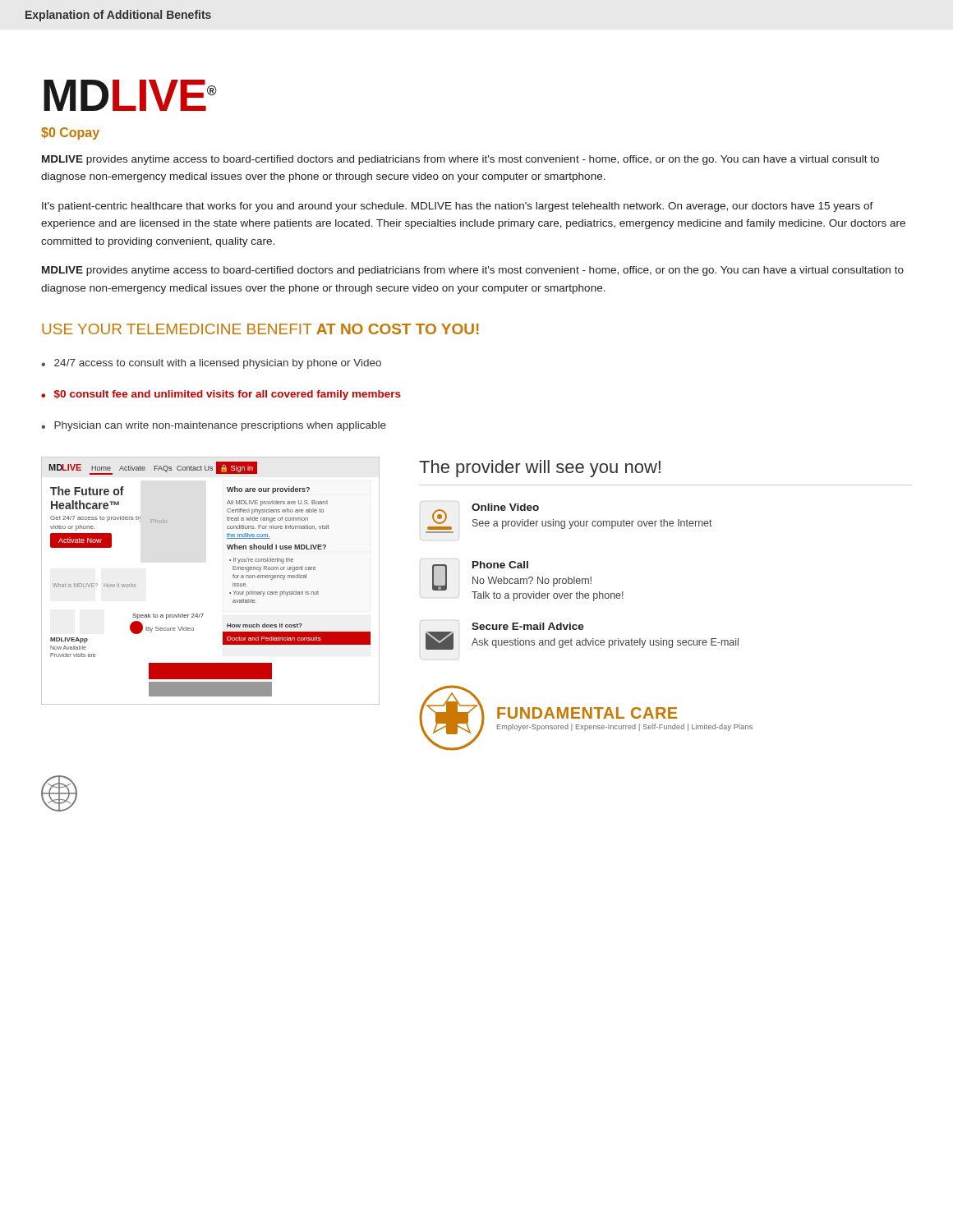Click where it says "$0 Copay"
Image resolution: width=953 pixels, height=1232 pixels.
coord(70,132)
